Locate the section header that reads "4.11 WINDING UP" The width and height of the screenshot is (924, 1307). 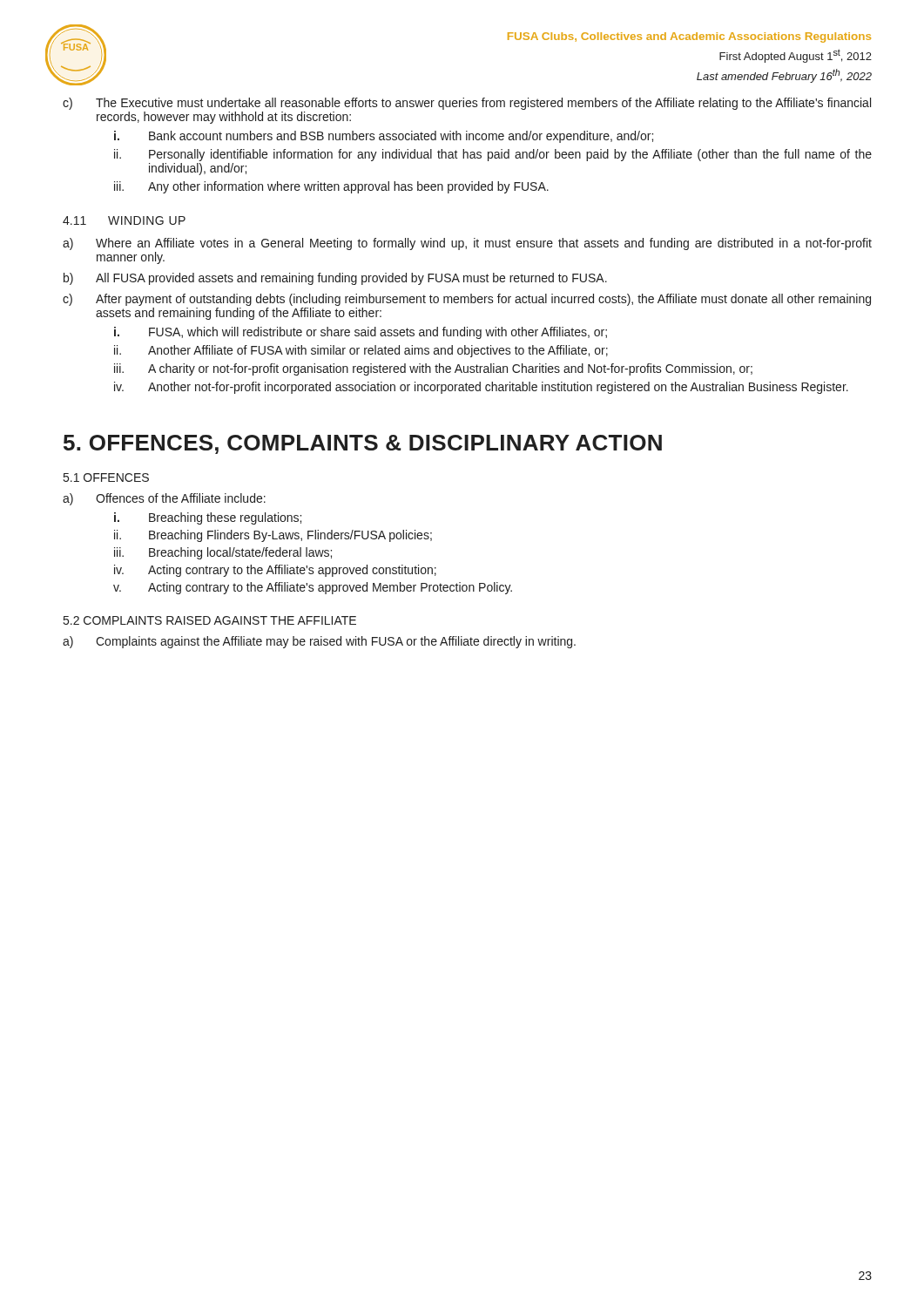click(x=124, y=220)
